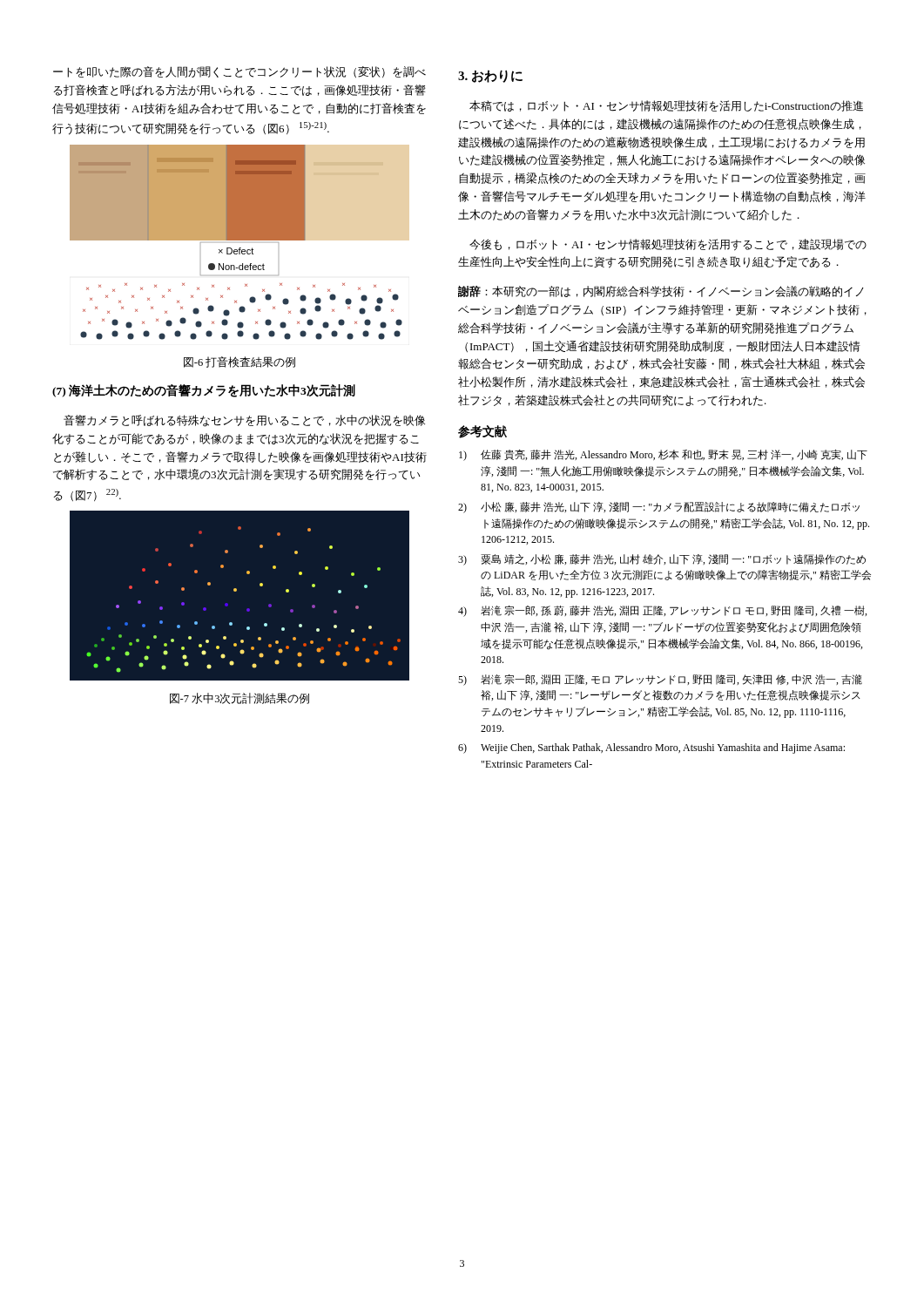
Task: Click on the passage starting "2) 小松 廉,"
Action: click(x=665, y=523)
